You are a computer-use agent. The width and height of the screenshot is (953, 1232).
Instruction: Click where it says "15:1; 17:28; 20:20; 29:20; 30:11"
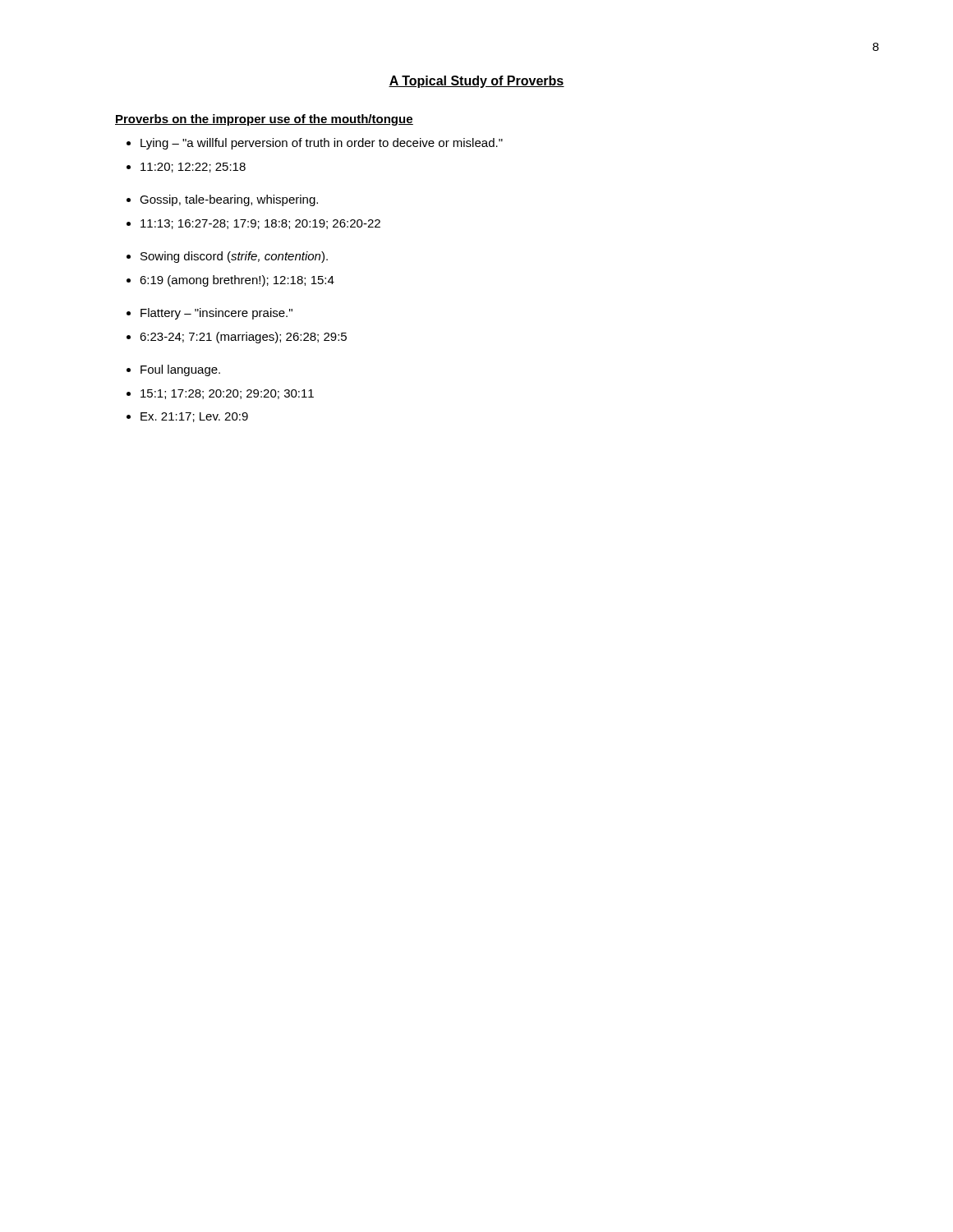227,393
